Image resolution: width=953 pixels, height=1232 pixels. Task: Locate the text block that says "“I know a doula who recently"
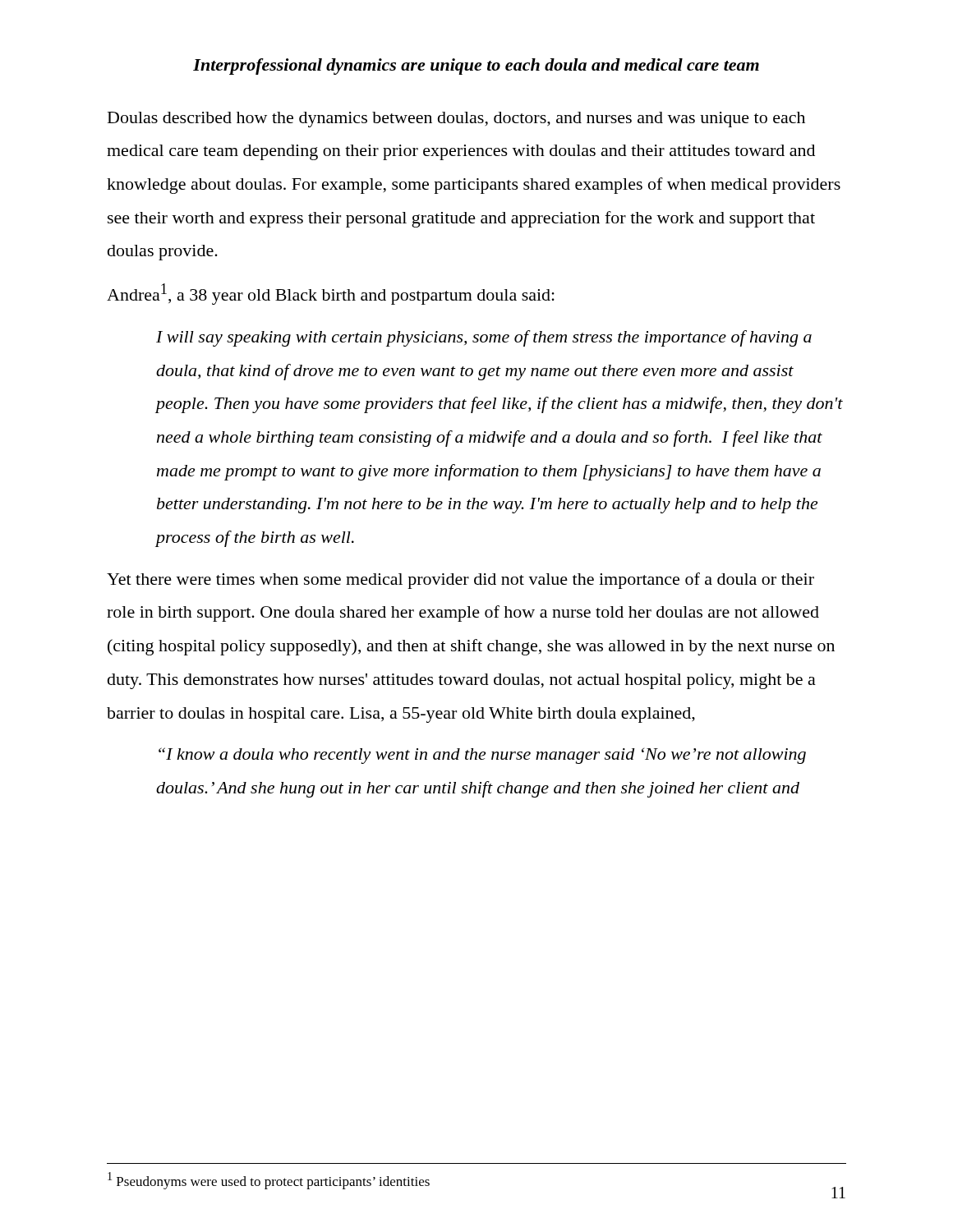pos(481,770)
